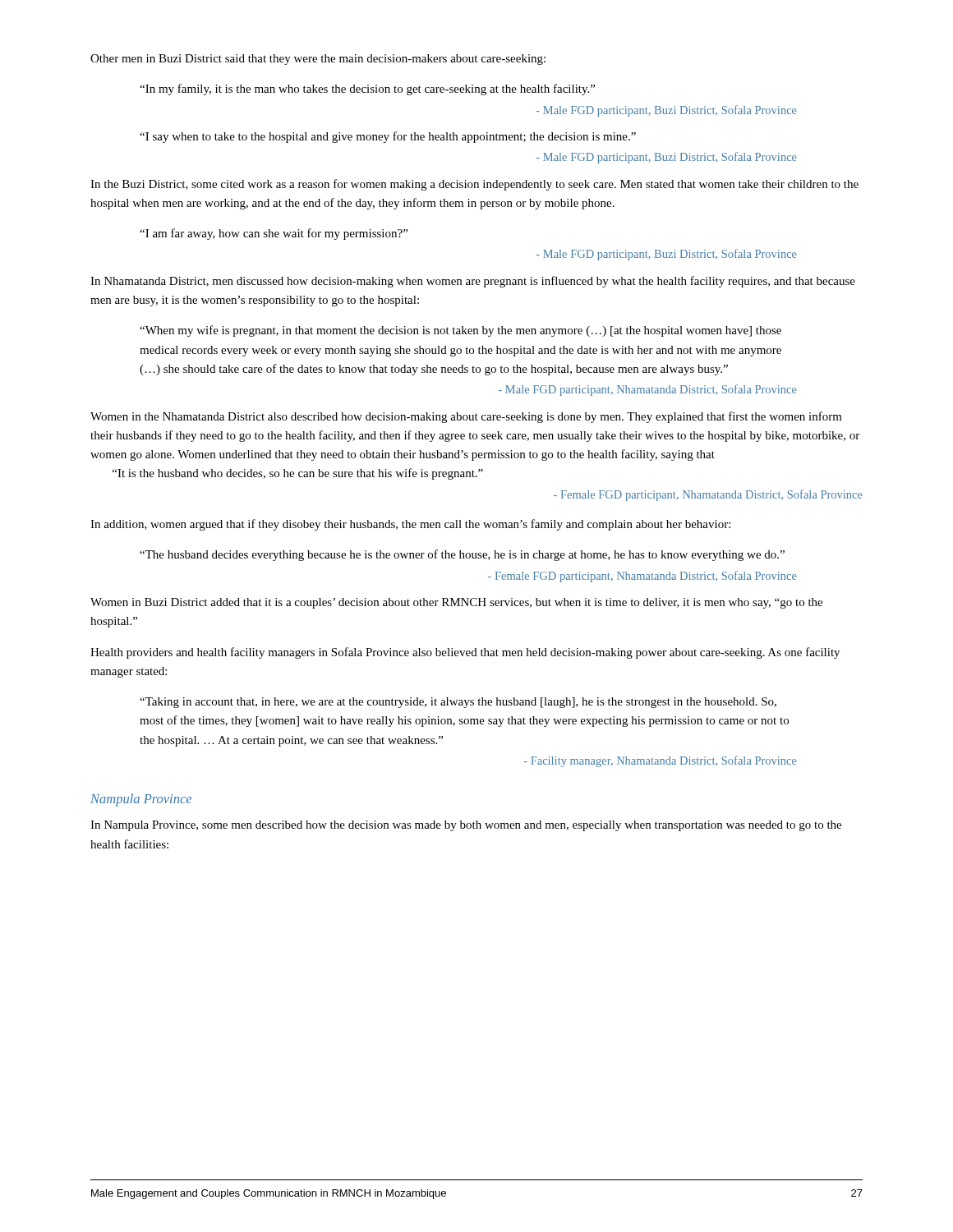Viewport: 953px width, 1232px height.
Task: Click on the text block with the text "Health providers and health facility managers in"
Action: click(x=465, y=661)
